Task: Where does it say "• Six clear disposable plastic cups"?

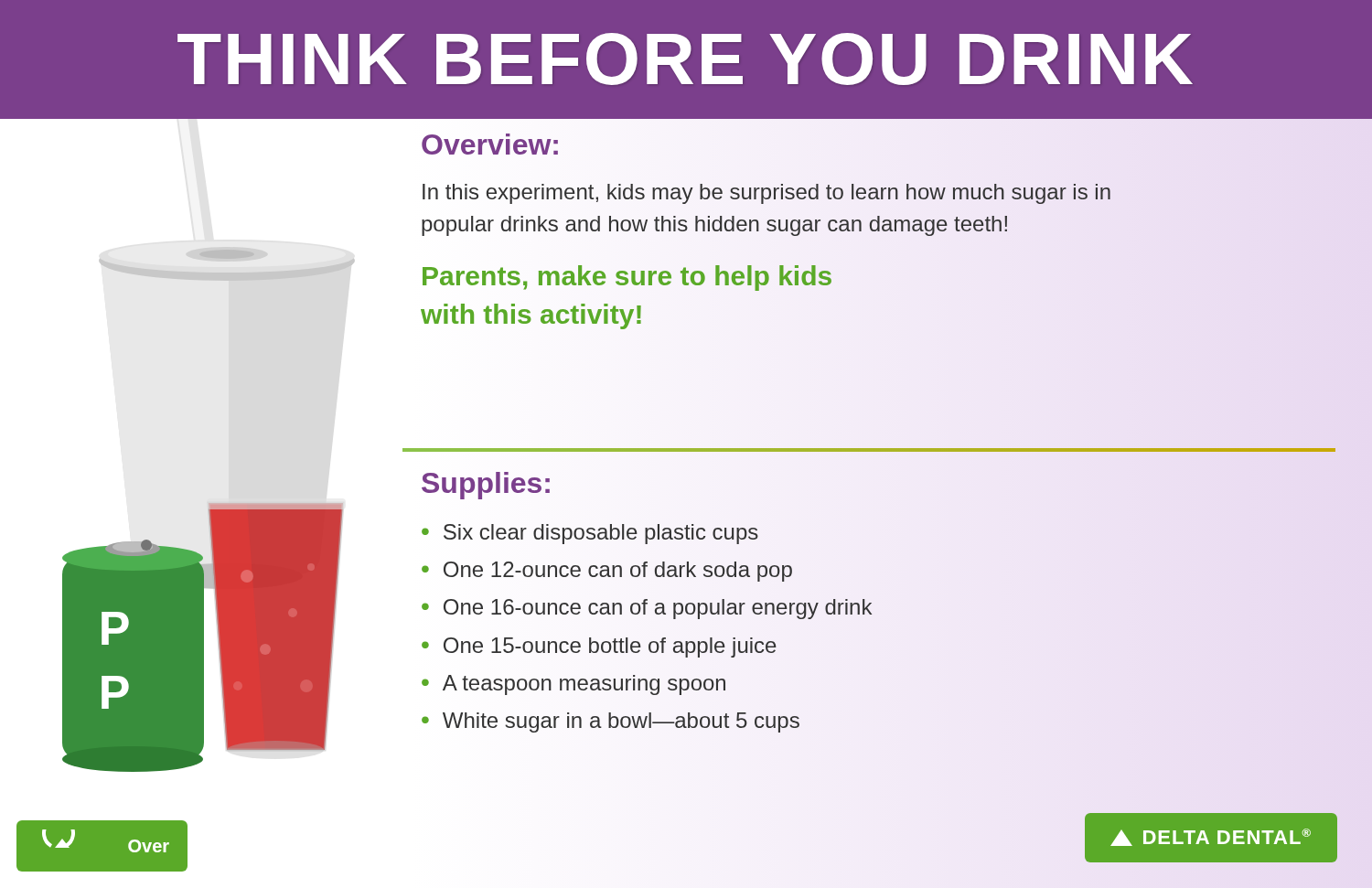Action: (x=590, y=532)
